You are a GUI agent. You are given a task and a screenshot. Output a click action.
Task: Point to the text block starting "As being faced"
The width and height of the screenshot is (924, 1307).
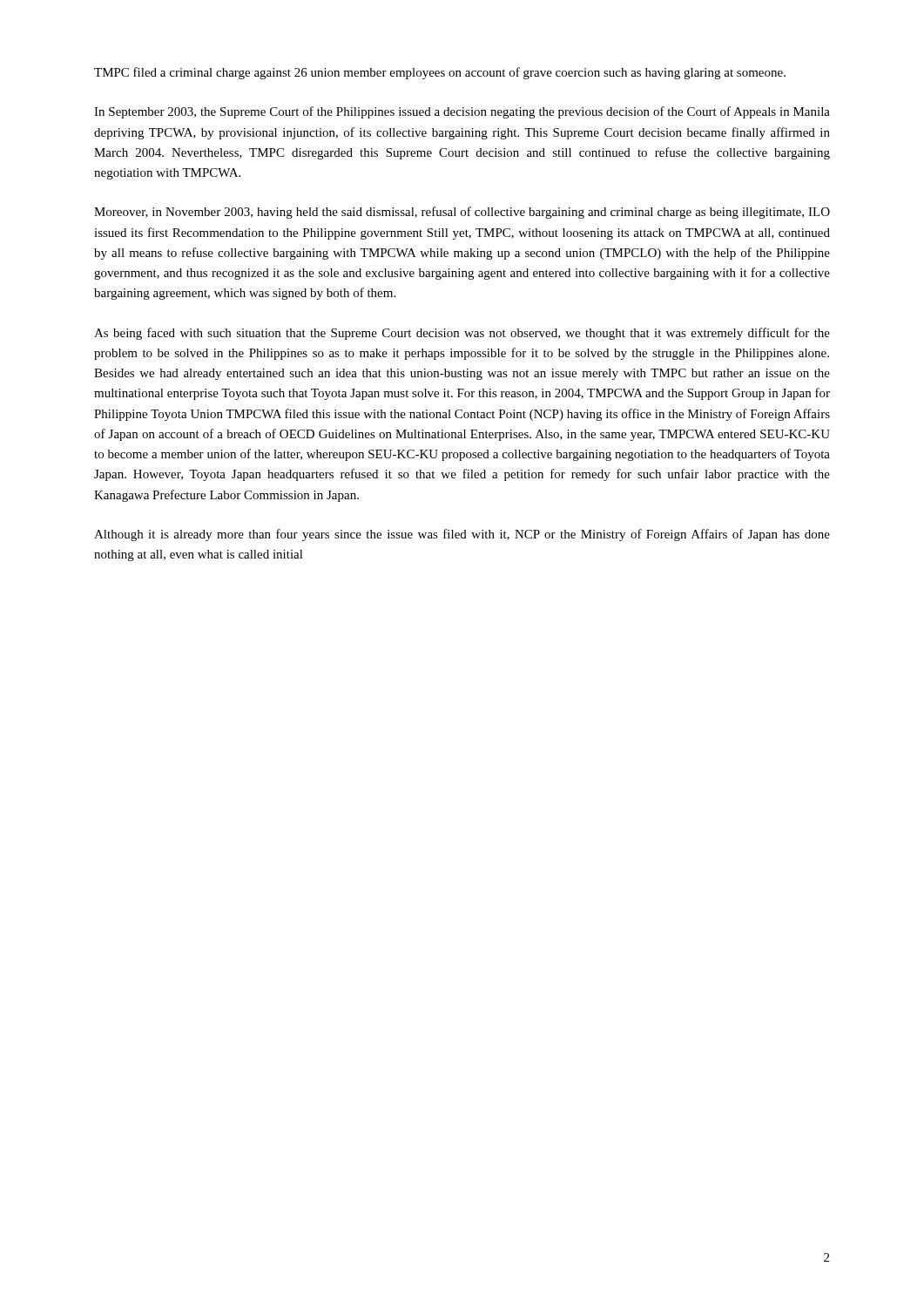(462, 413)
